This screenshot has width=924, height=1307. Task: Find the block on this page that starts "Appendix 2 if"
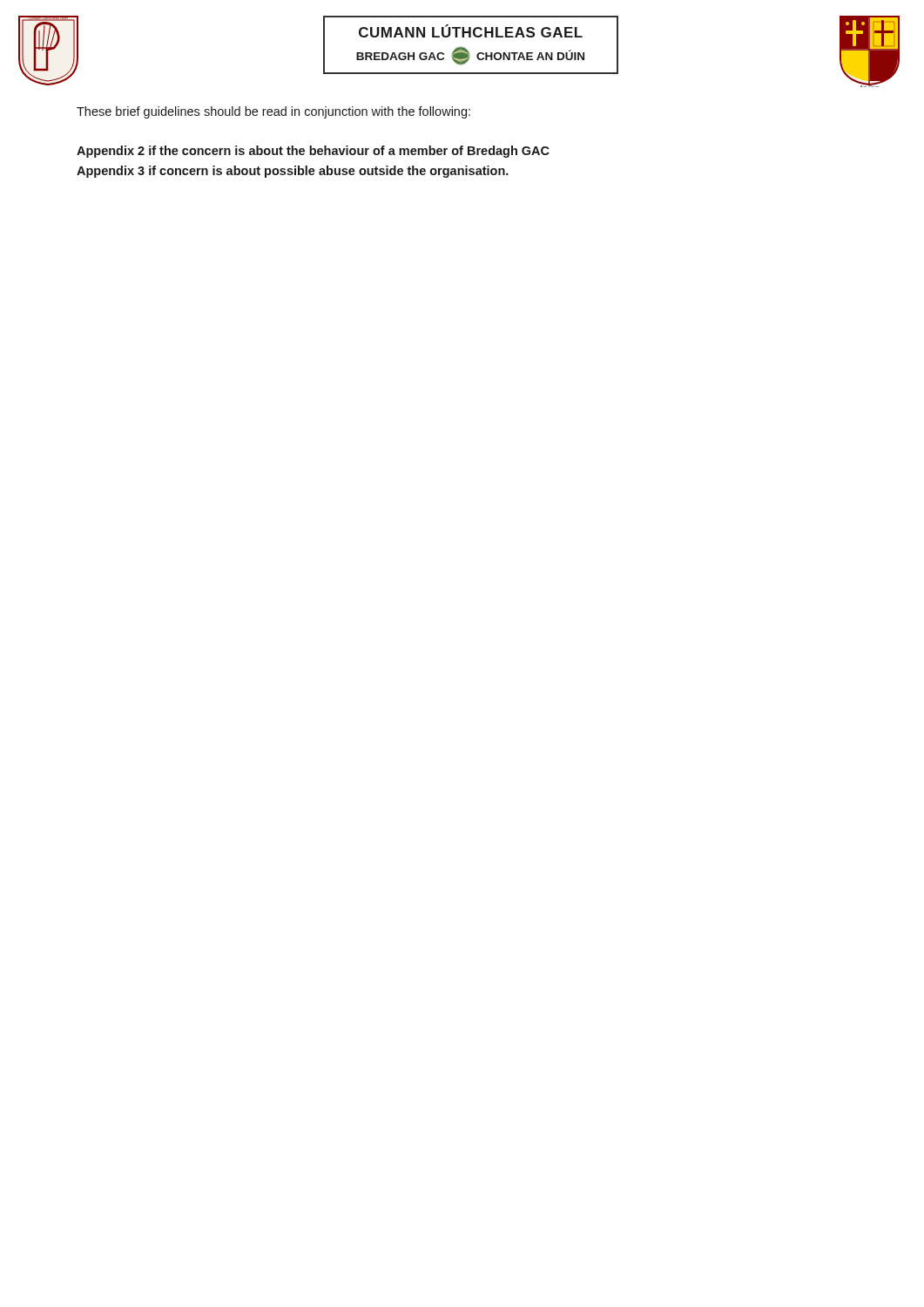point(474,161)
